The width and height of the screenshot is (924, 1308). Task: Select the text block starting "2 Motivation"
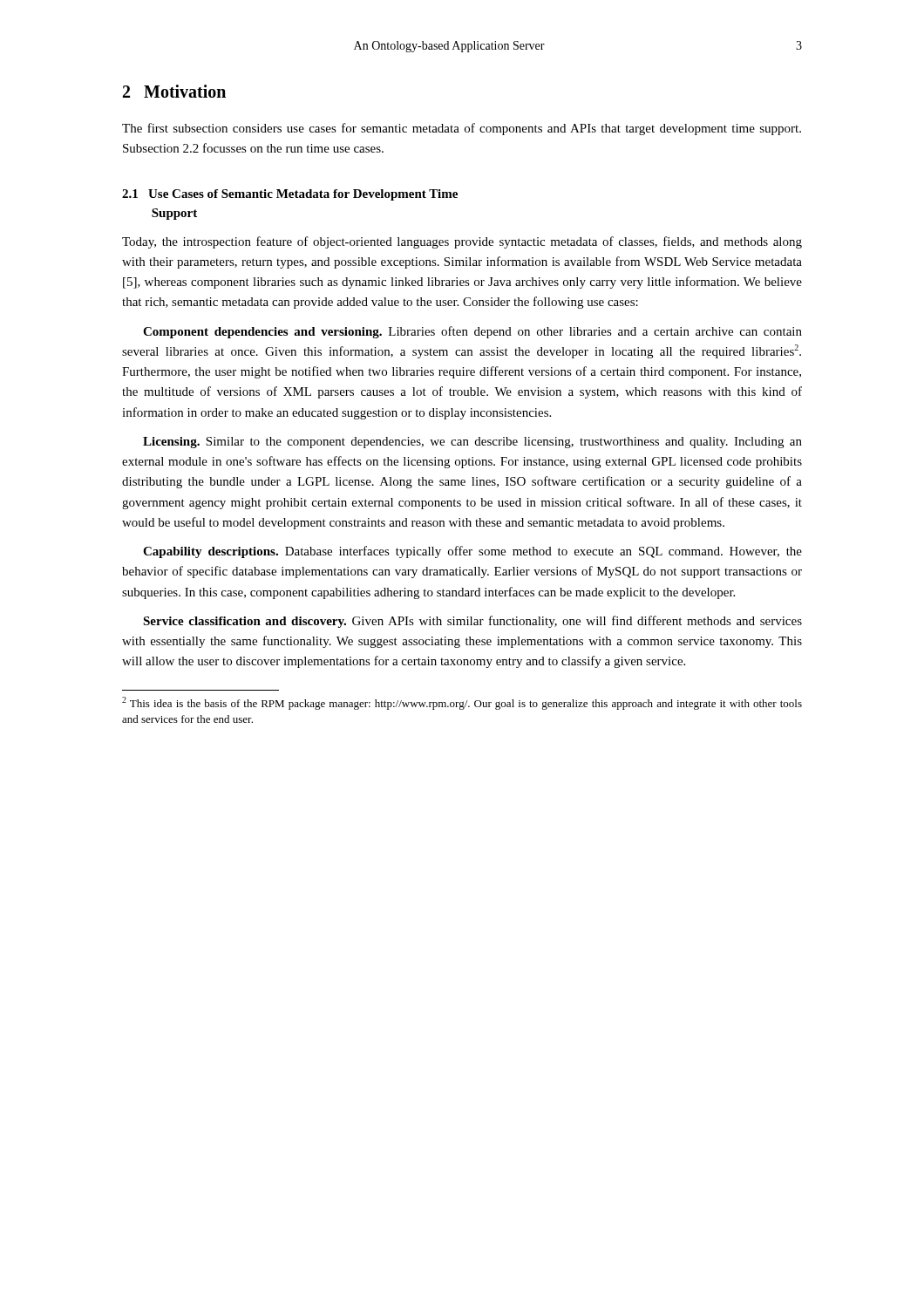[x=174, y=91]
